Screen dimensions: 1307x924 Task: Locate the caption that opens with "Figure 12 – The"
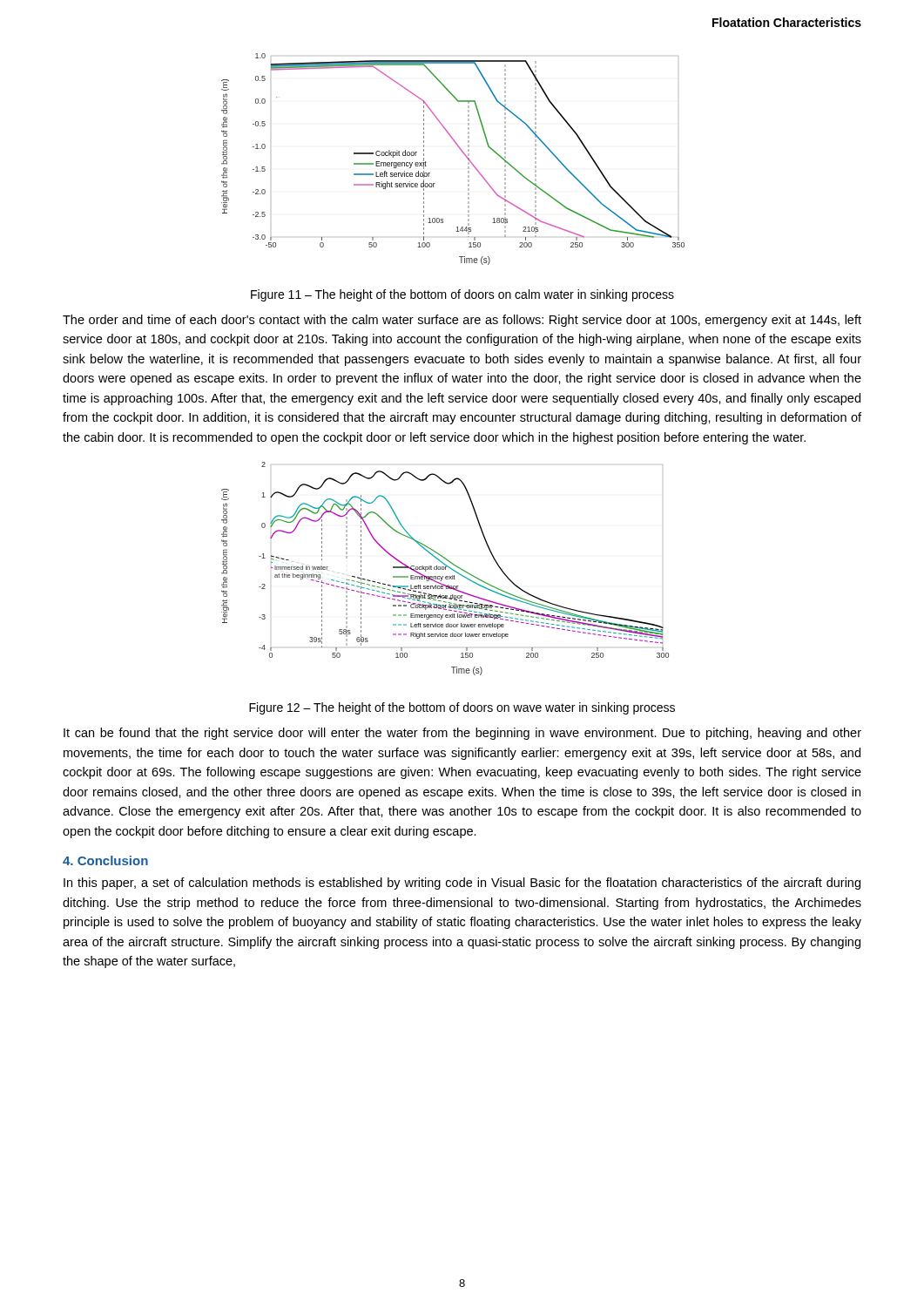click(462, 708)
